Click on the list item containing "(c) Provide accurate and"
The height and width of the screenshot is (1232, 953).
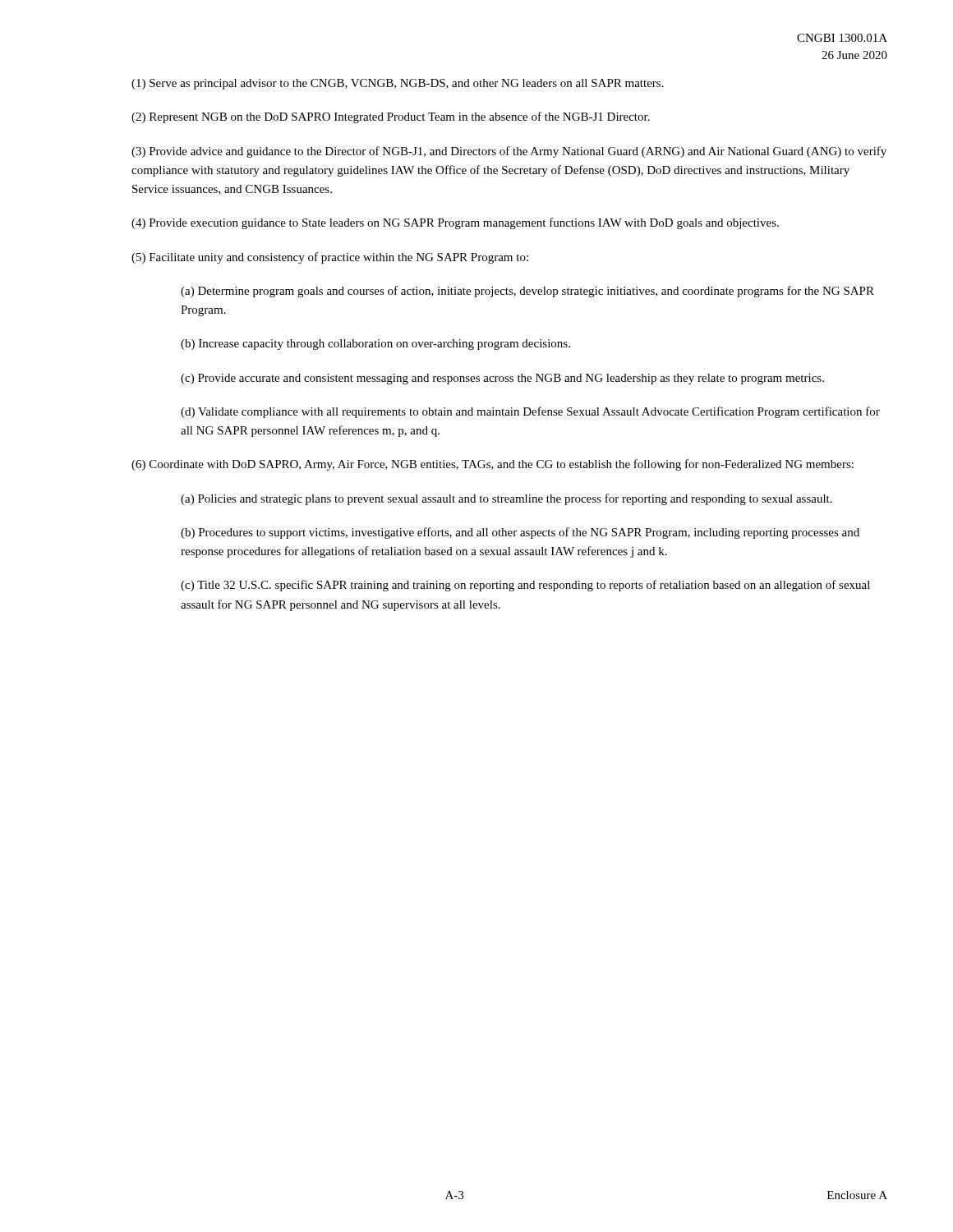(503, 377)
